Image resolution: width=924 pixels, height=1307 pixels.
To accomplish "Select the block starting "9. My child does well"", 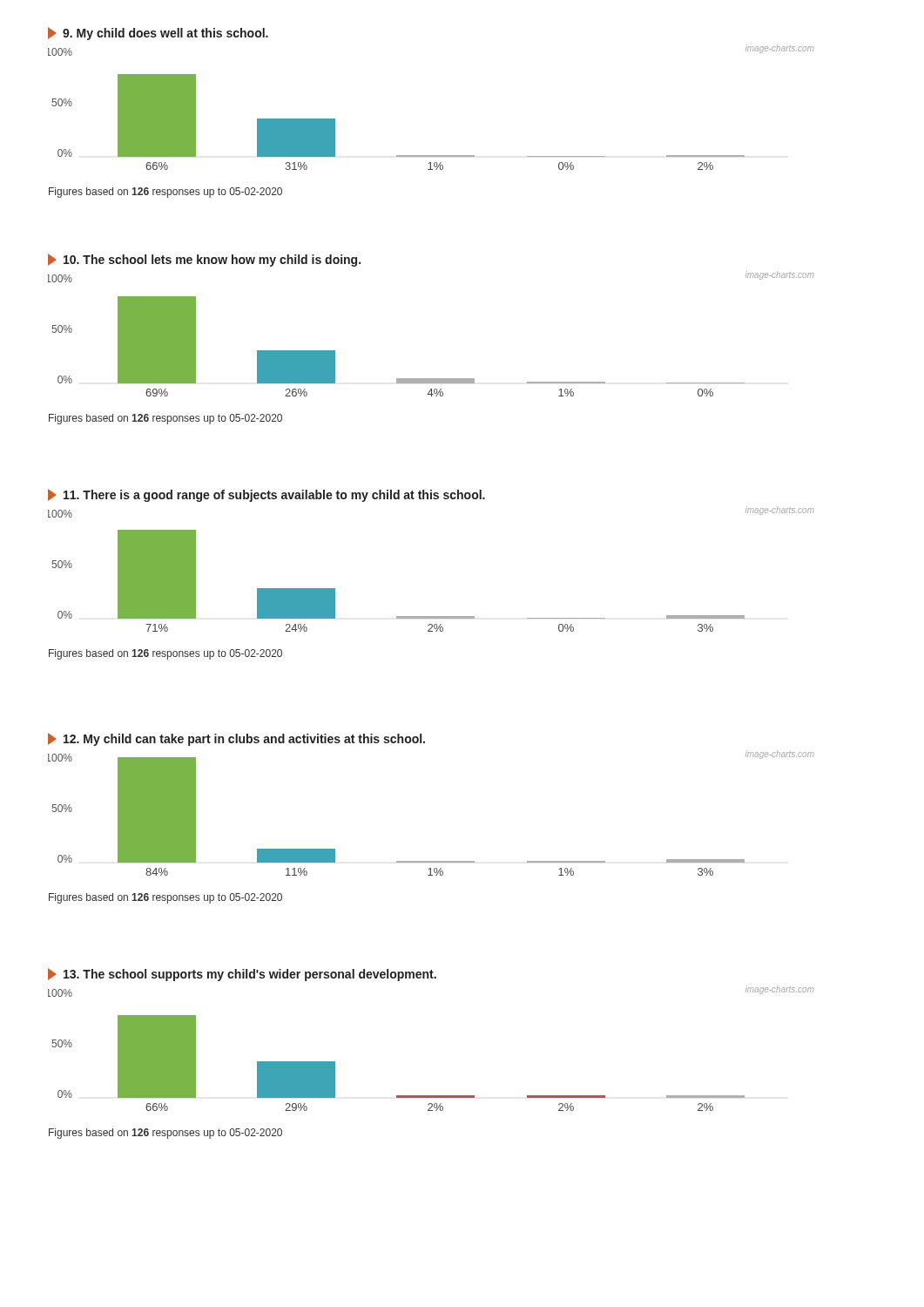I will tap(158, 33).
